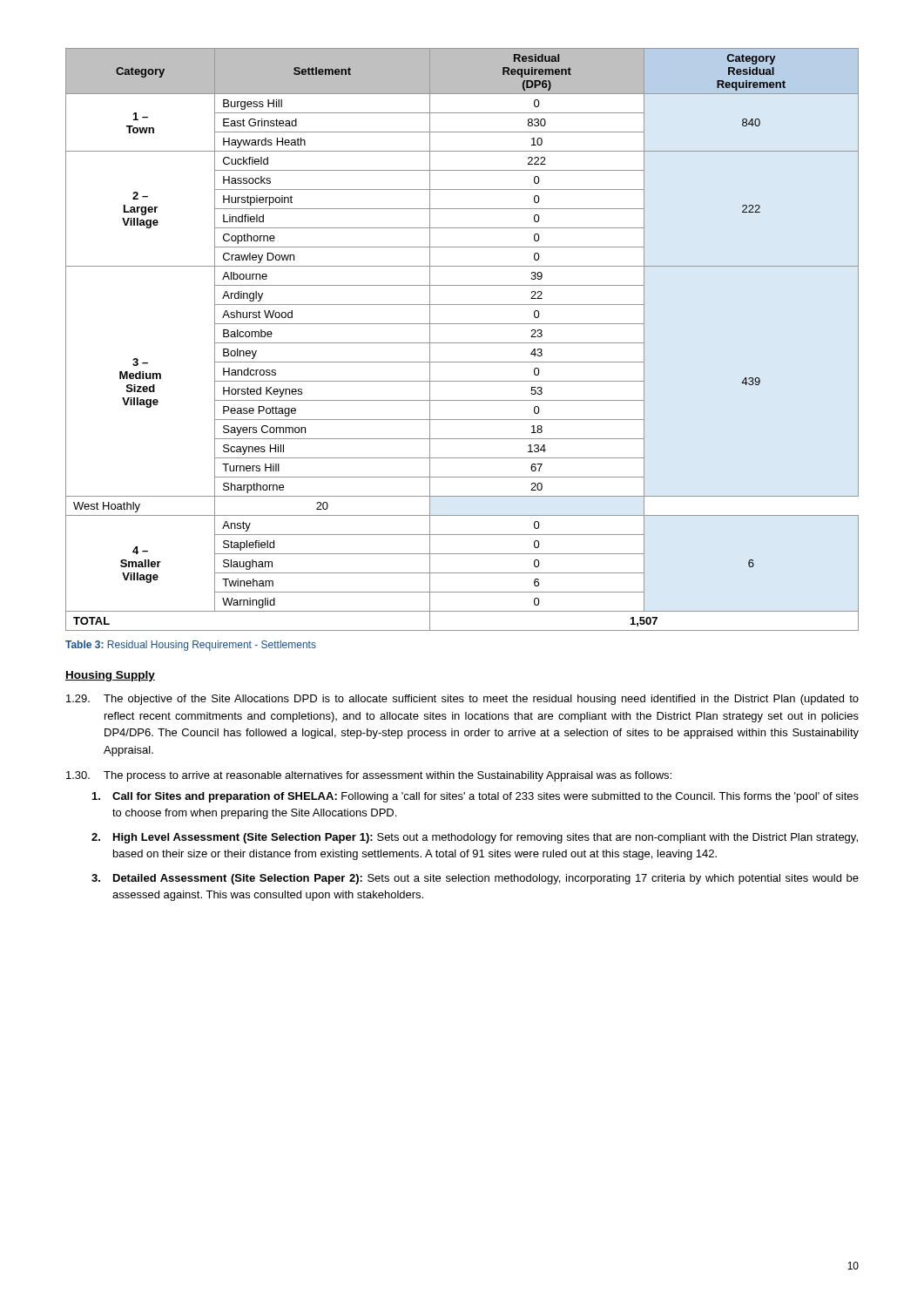This screenshot has height=1307, width=924.
Task: Point to the text block starting "29. The objective of the Site Allocations DPD"
Action: pyautogui.click(x=462, y=724)
